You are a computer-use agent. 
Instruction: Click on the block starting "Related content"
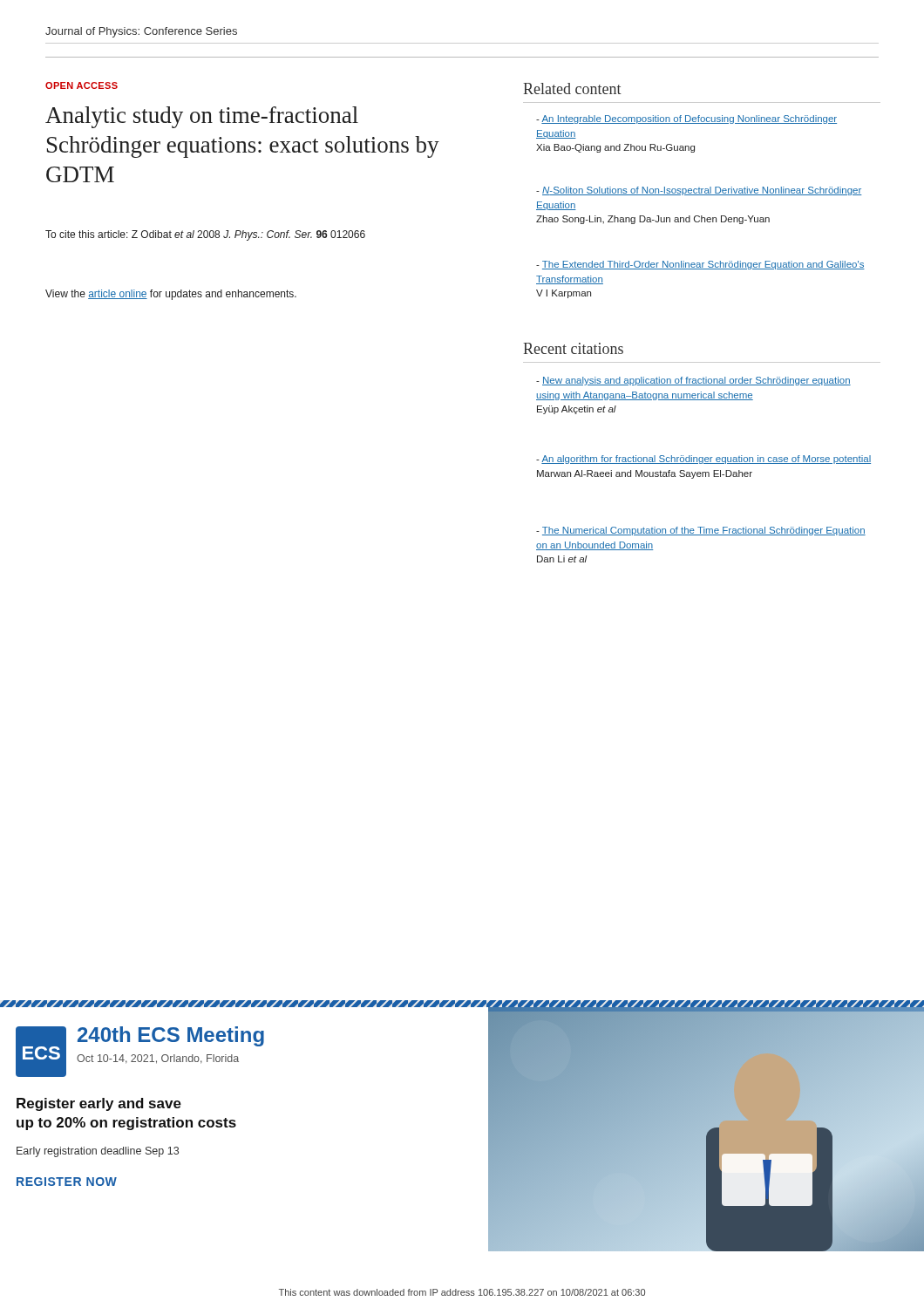[x=572, y=89]
